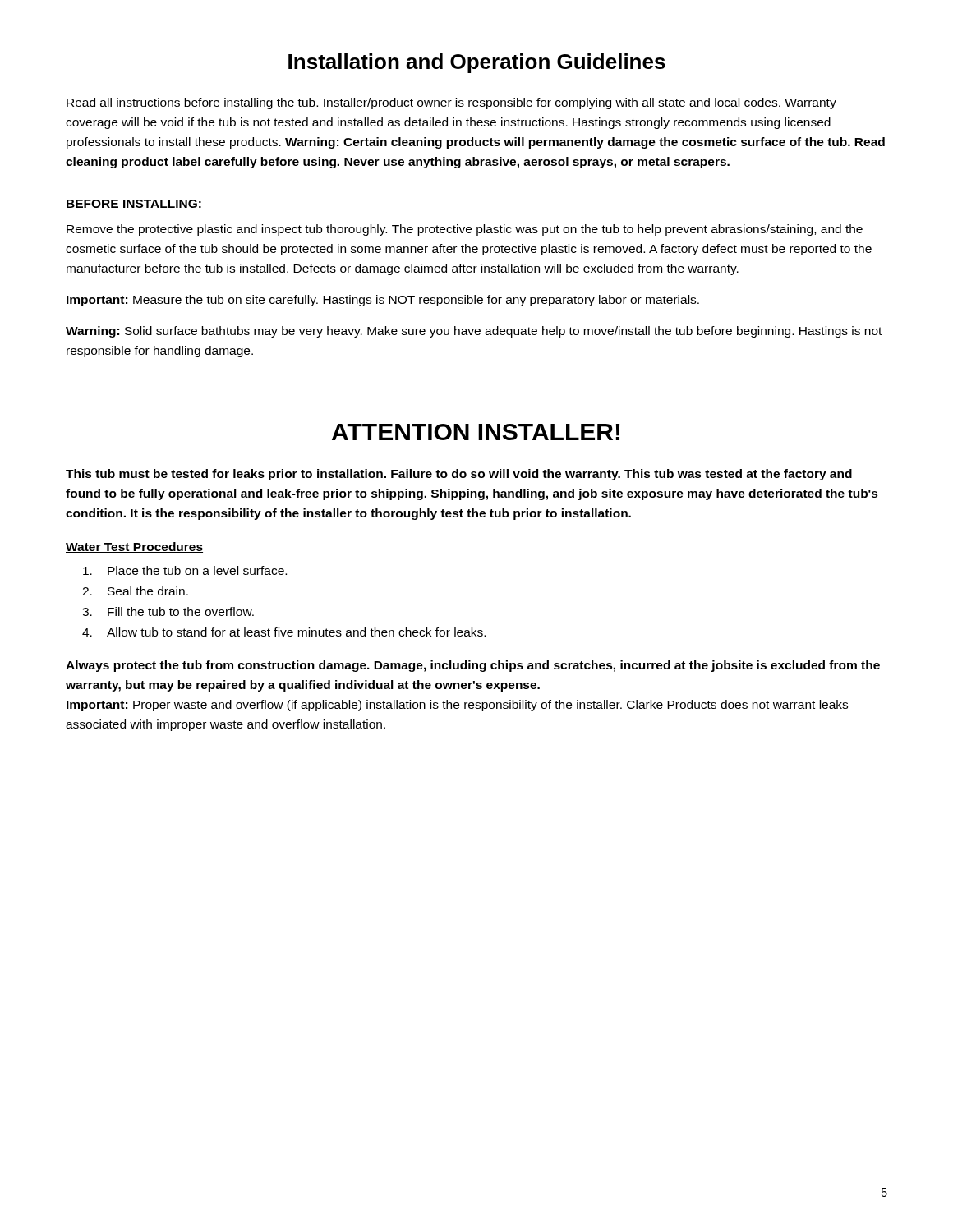Find the title that reads "ATTENTION INSTALLER!"
This screenshot has height=1232, width=953.
point(476,432)
